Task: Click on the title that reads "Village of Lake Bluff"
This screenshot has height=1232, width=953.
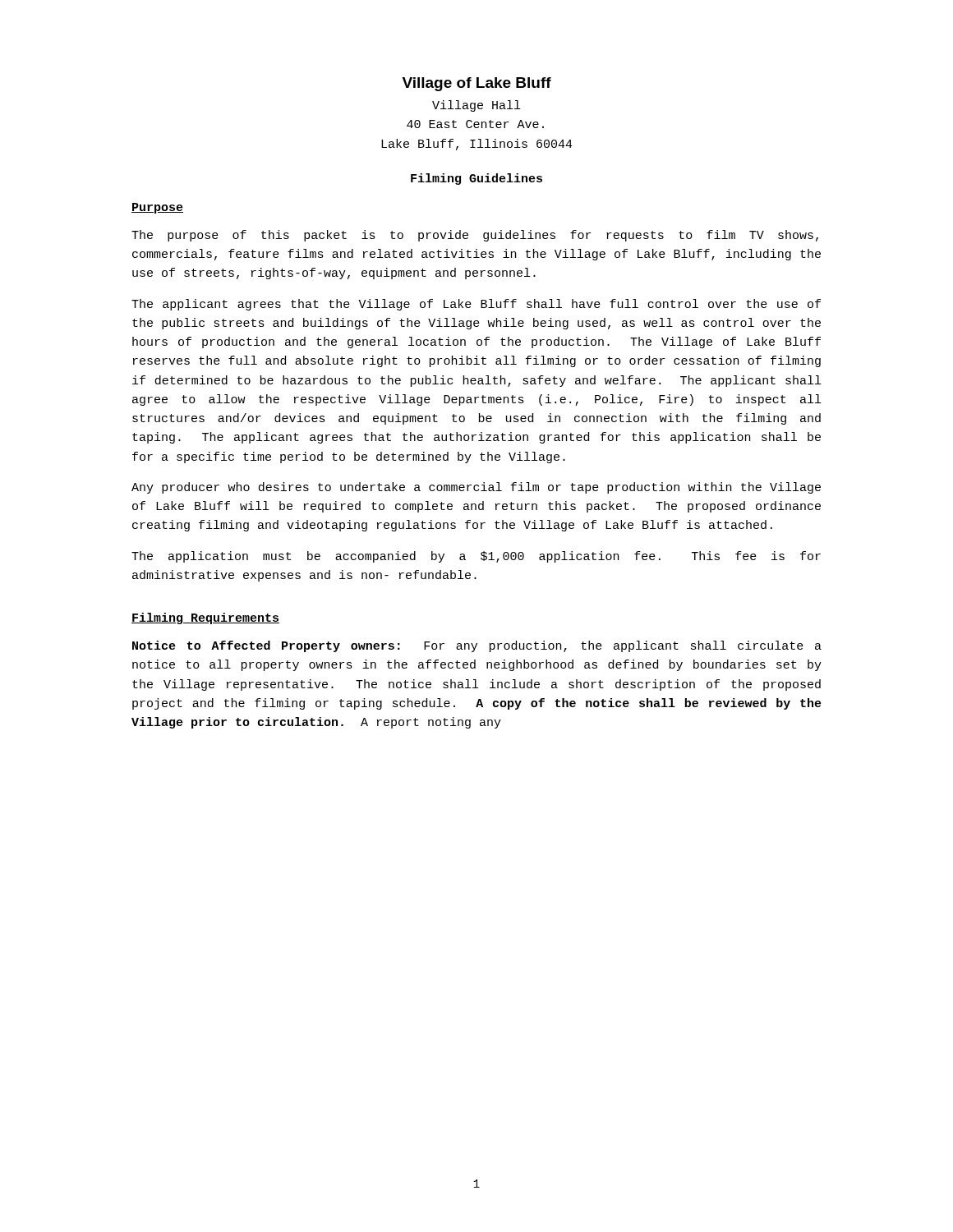Action: (x=476, y=83)
